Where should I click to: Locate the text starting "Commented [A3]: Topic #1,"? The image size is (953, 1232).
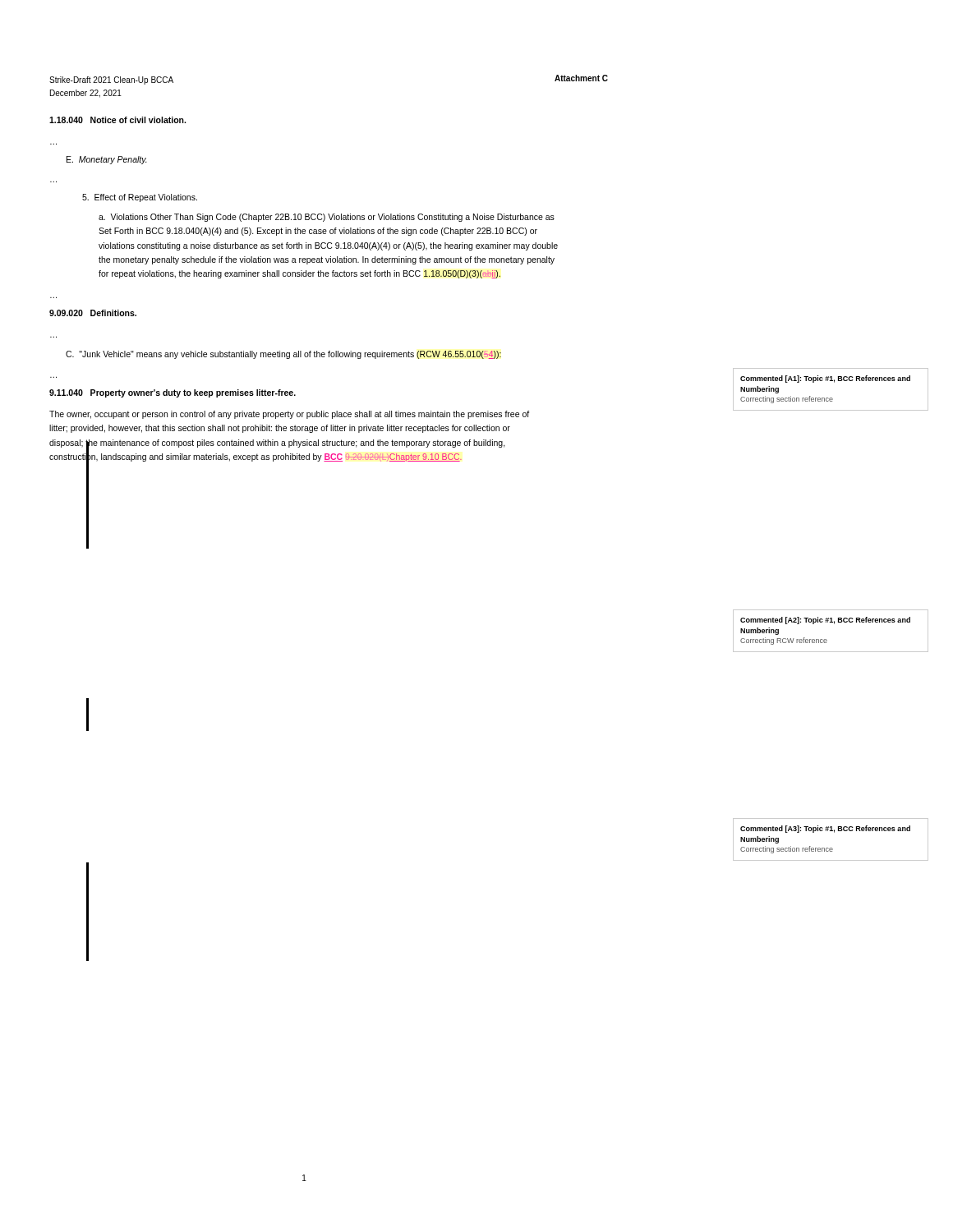coord(831,839)
